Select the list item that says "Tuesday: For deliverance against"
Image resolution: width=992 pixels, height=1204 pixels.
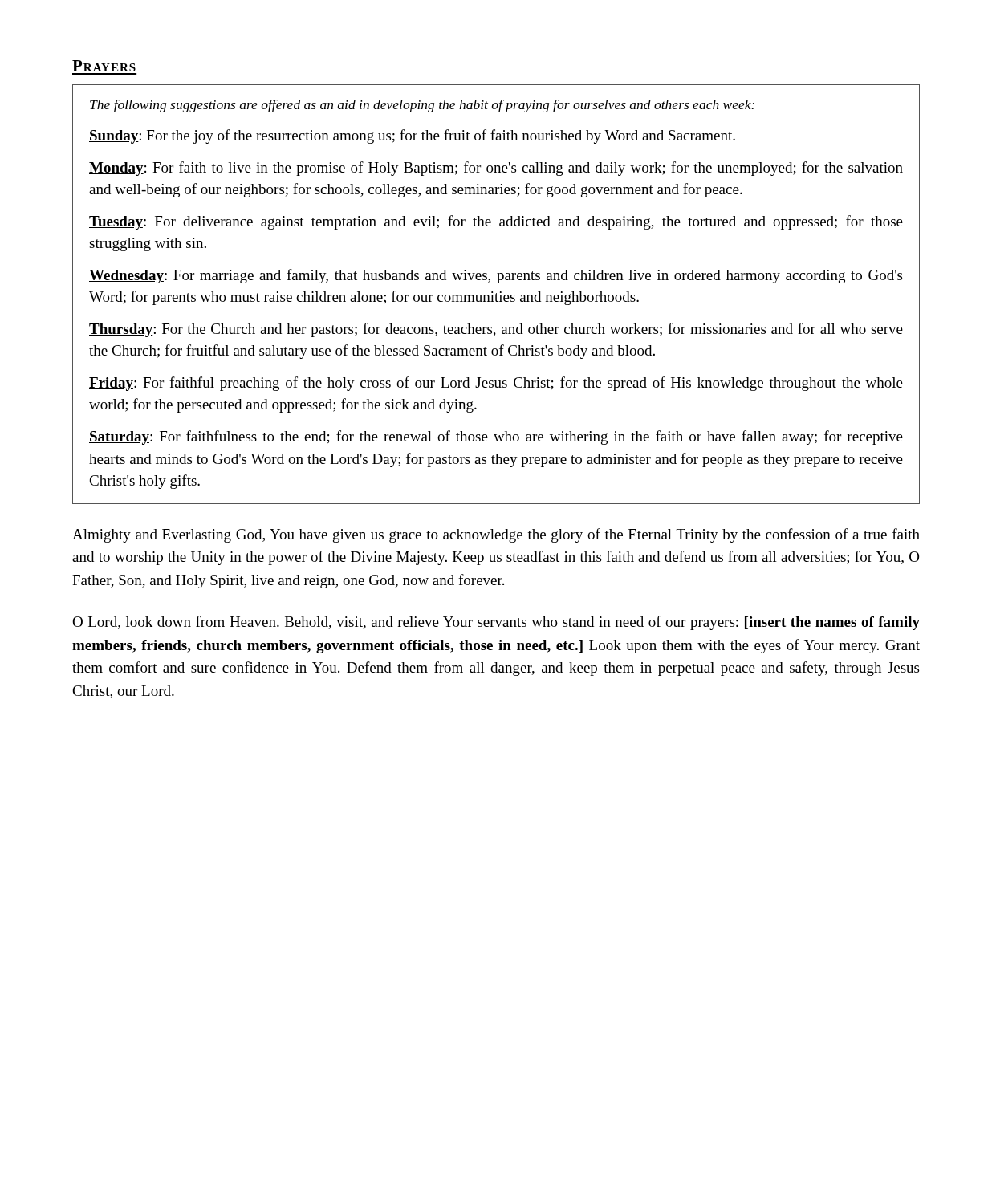pos(496,232)
